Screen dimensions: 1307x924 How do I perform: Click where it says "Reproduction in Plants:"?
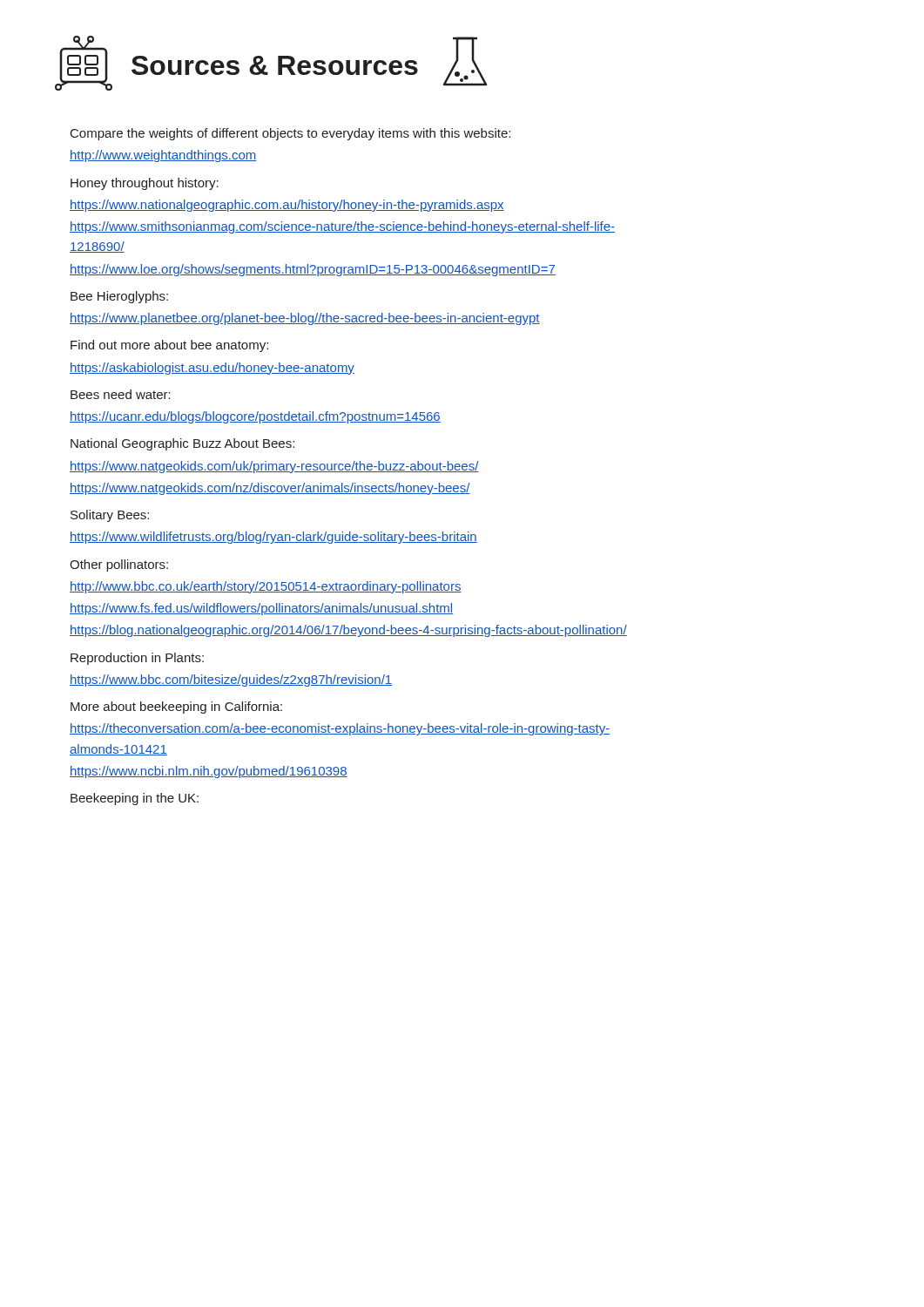[x=137, y=657]
